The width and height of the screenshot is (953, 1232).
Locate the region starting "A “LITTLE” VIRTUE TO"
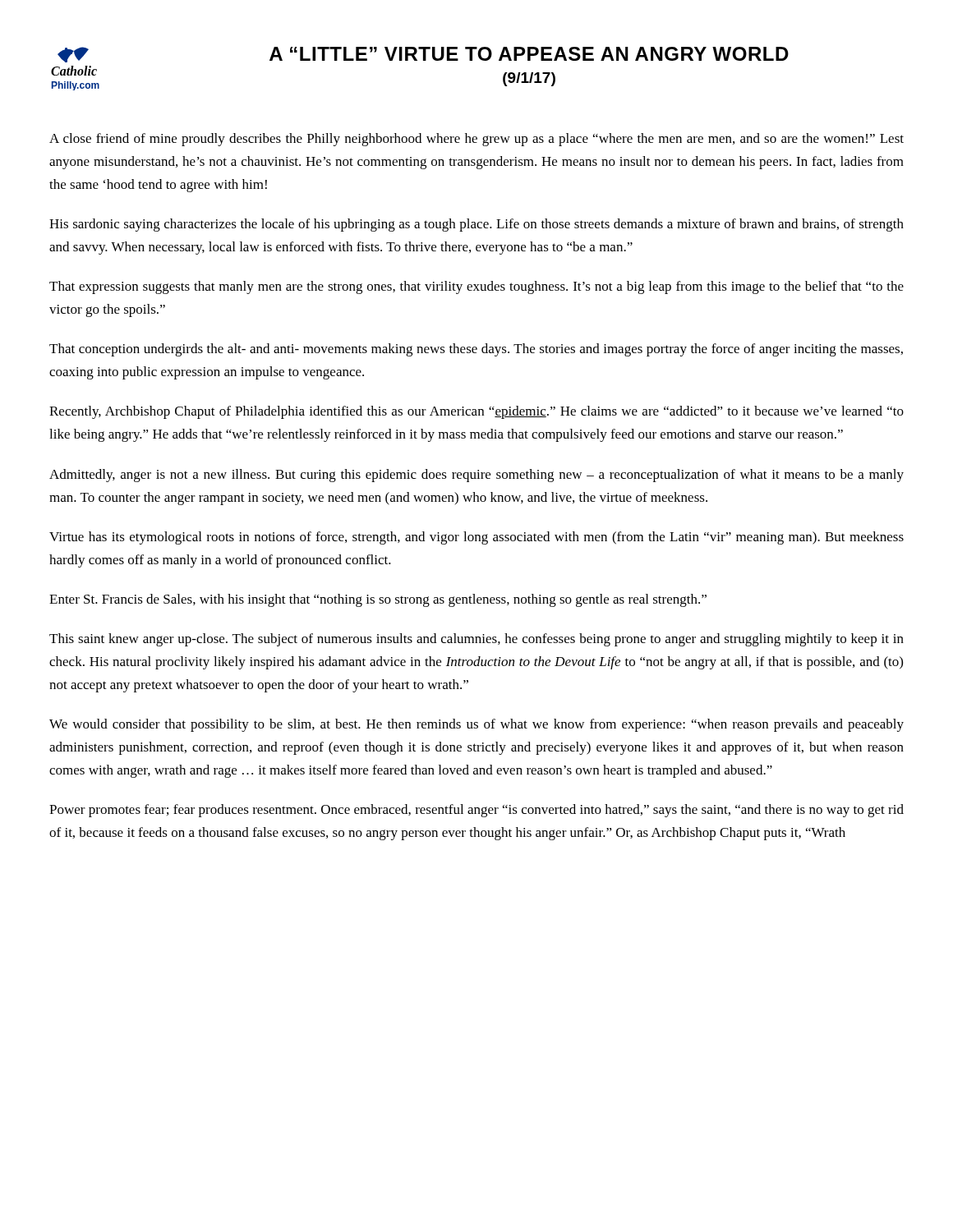[x=529, y=65]
